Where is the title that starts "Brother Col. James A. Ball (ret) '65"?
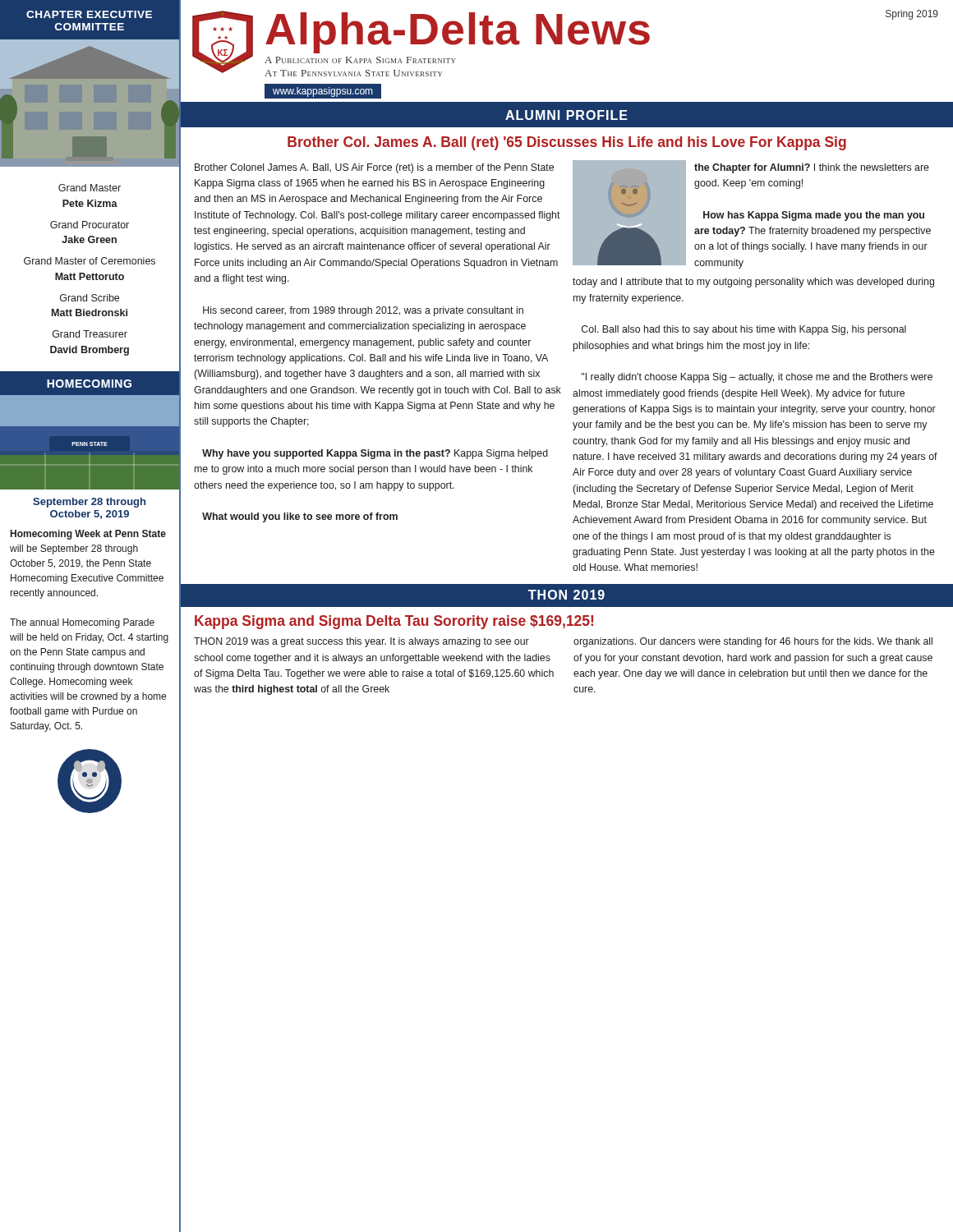 567,142
